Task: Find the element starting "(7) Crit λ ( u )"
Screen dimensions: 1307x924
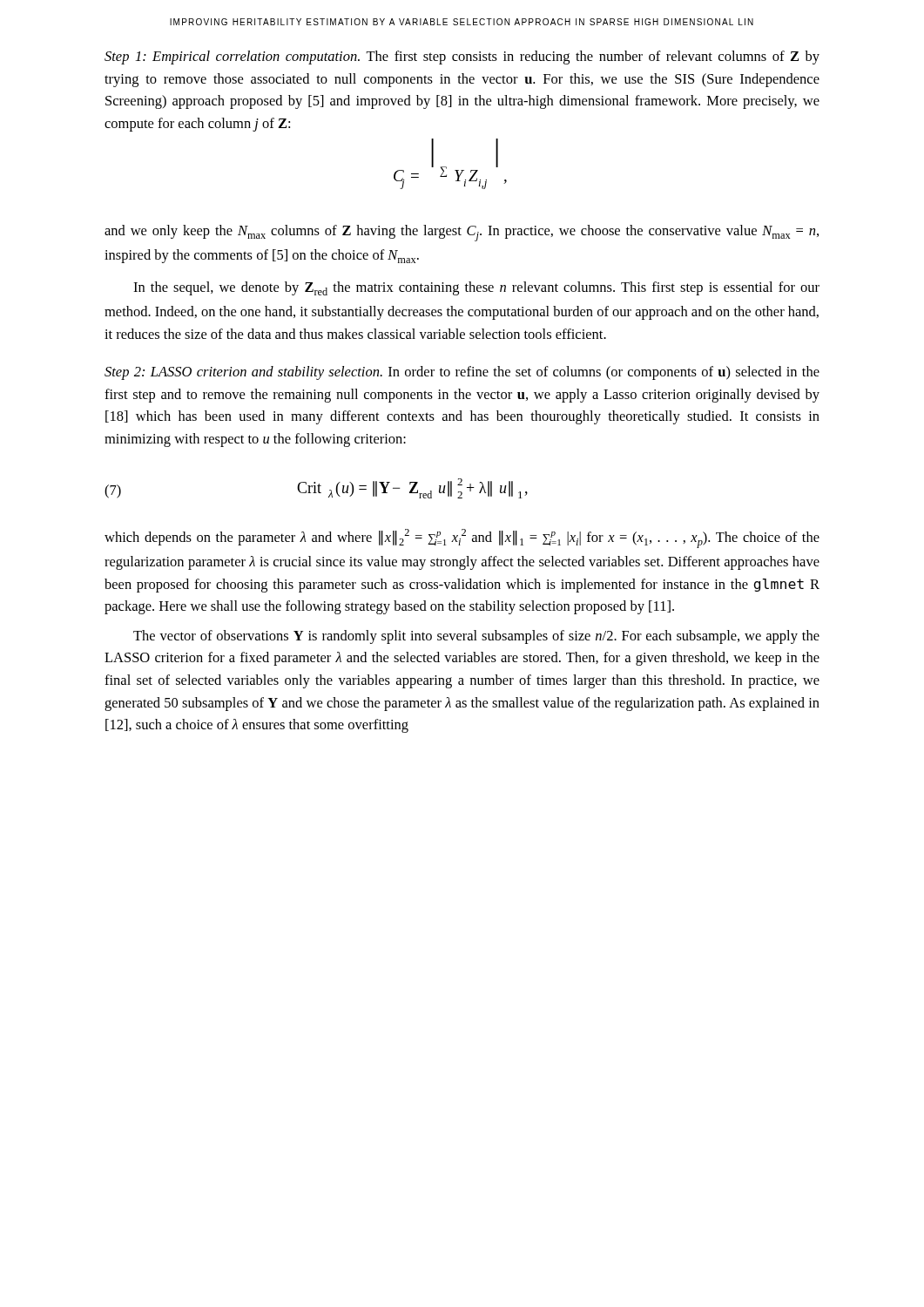Action: (462, 490)
